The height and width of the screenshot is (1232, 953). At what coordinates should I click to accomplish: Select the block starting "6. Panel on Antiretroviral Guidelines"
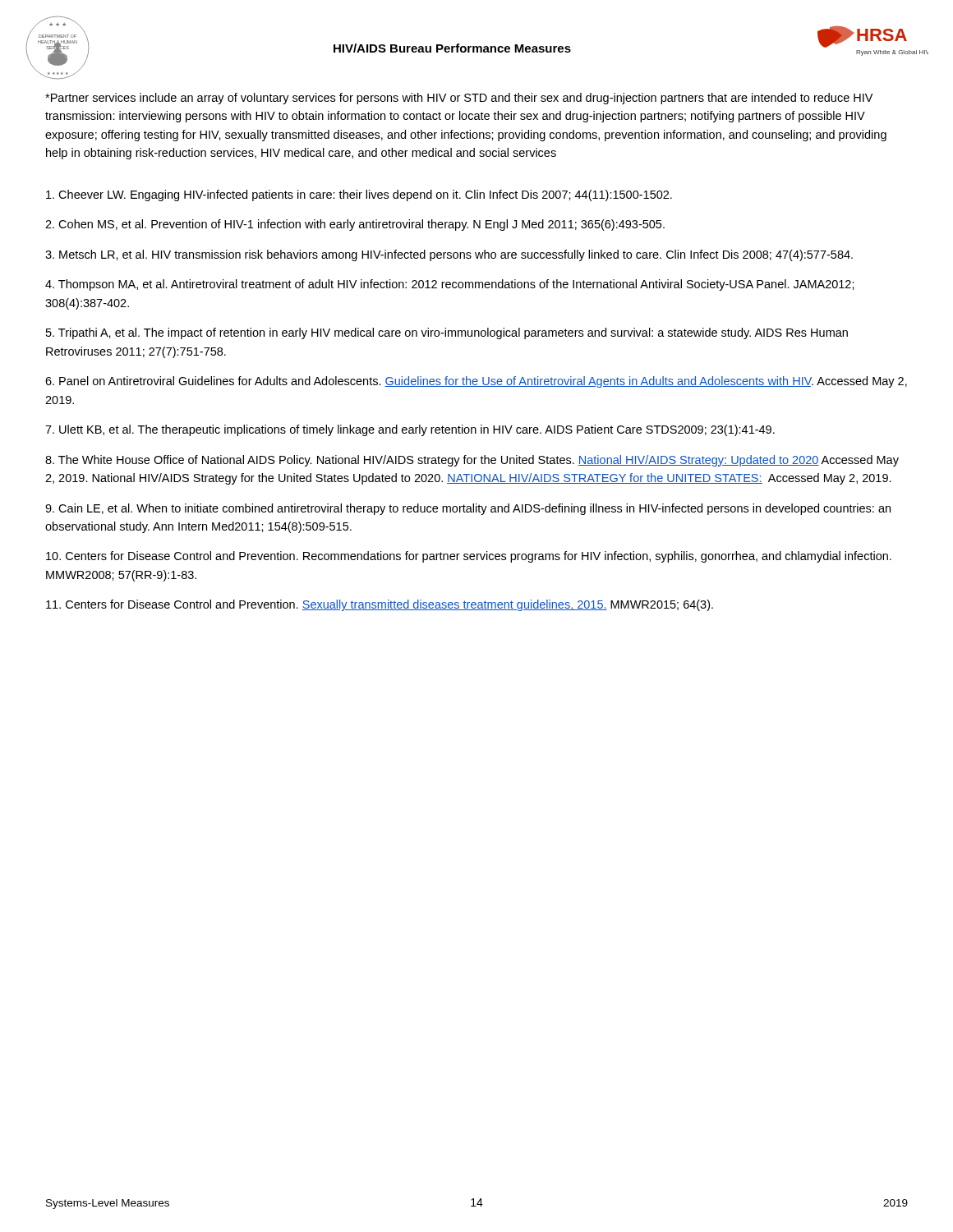click(x=476, y=390)
